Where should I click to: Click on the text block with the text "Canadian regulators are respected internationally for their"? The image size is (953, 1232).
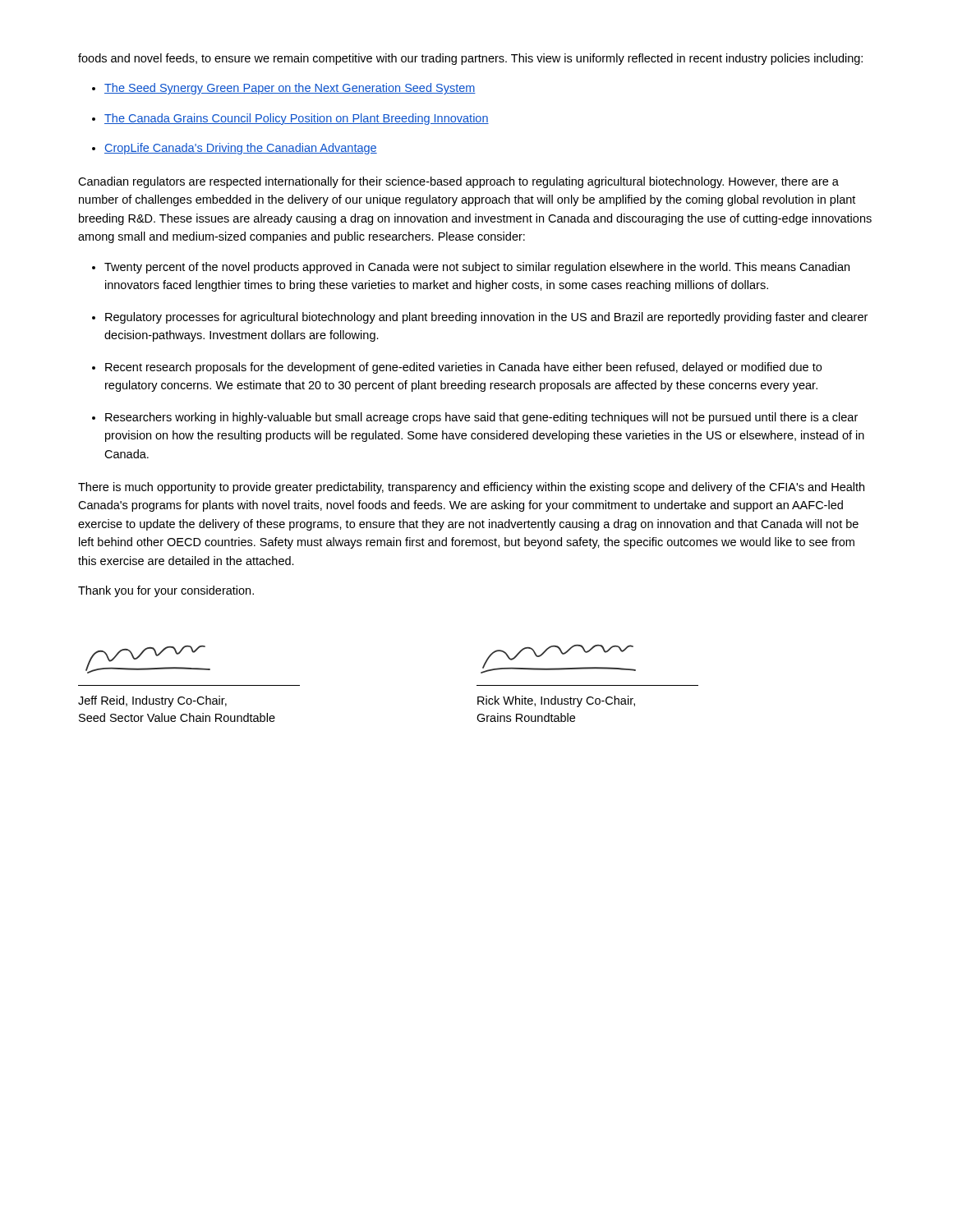(476, 209)
